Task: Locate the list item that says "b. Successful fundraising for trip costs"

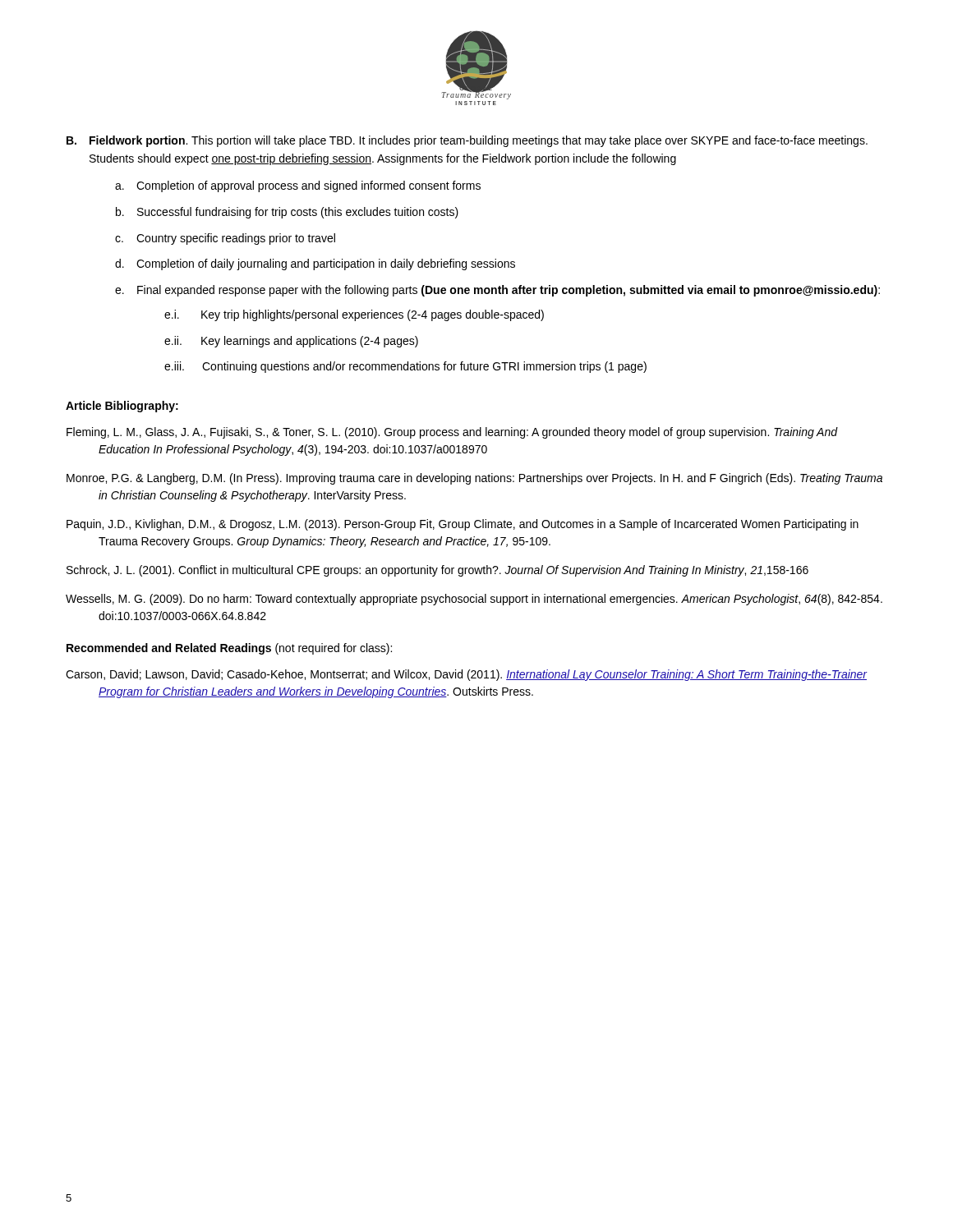Action: pyautogui.click(x=287, y=213)
